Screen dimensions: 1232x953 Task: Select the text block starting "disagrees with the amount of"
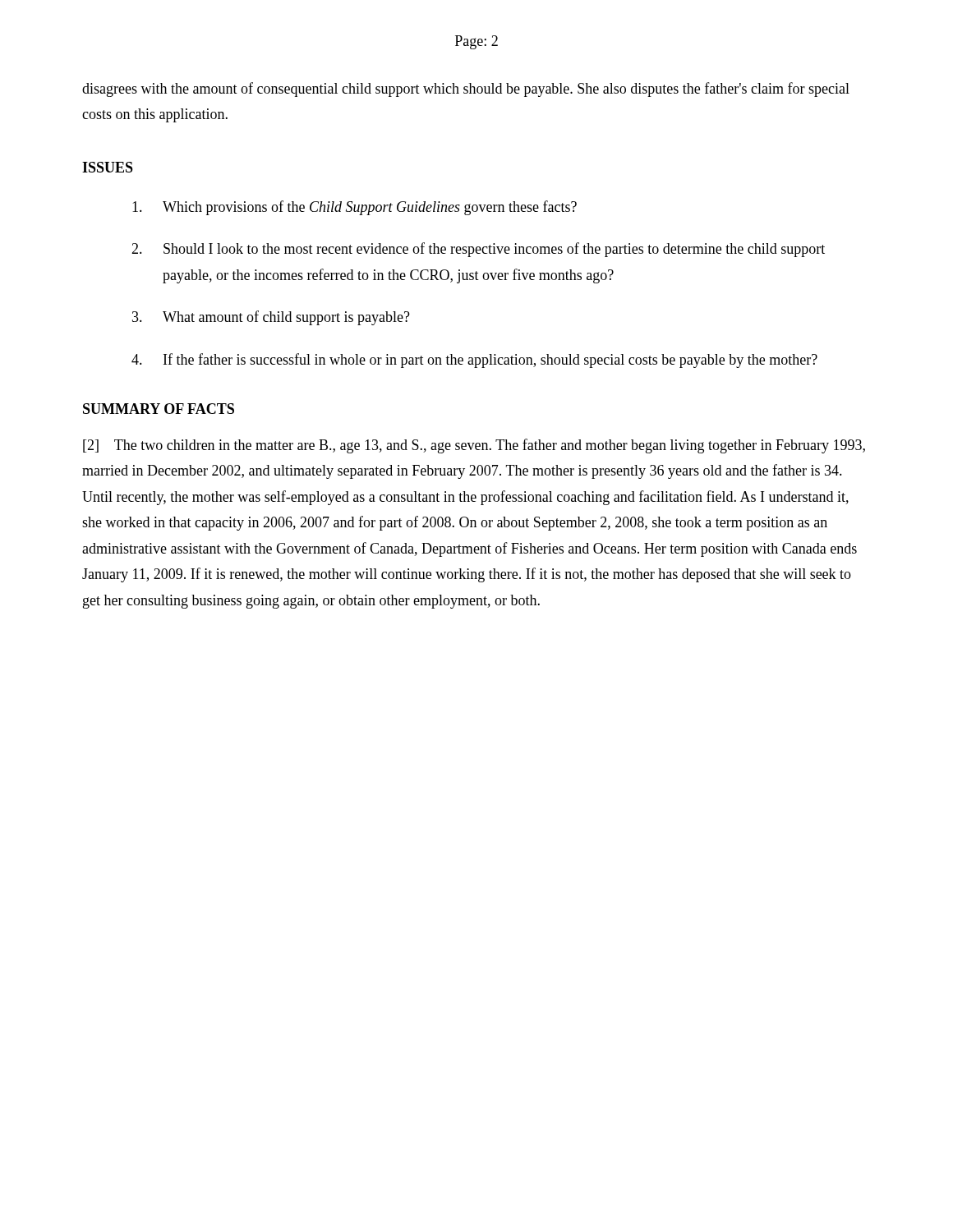click(466, 101)
